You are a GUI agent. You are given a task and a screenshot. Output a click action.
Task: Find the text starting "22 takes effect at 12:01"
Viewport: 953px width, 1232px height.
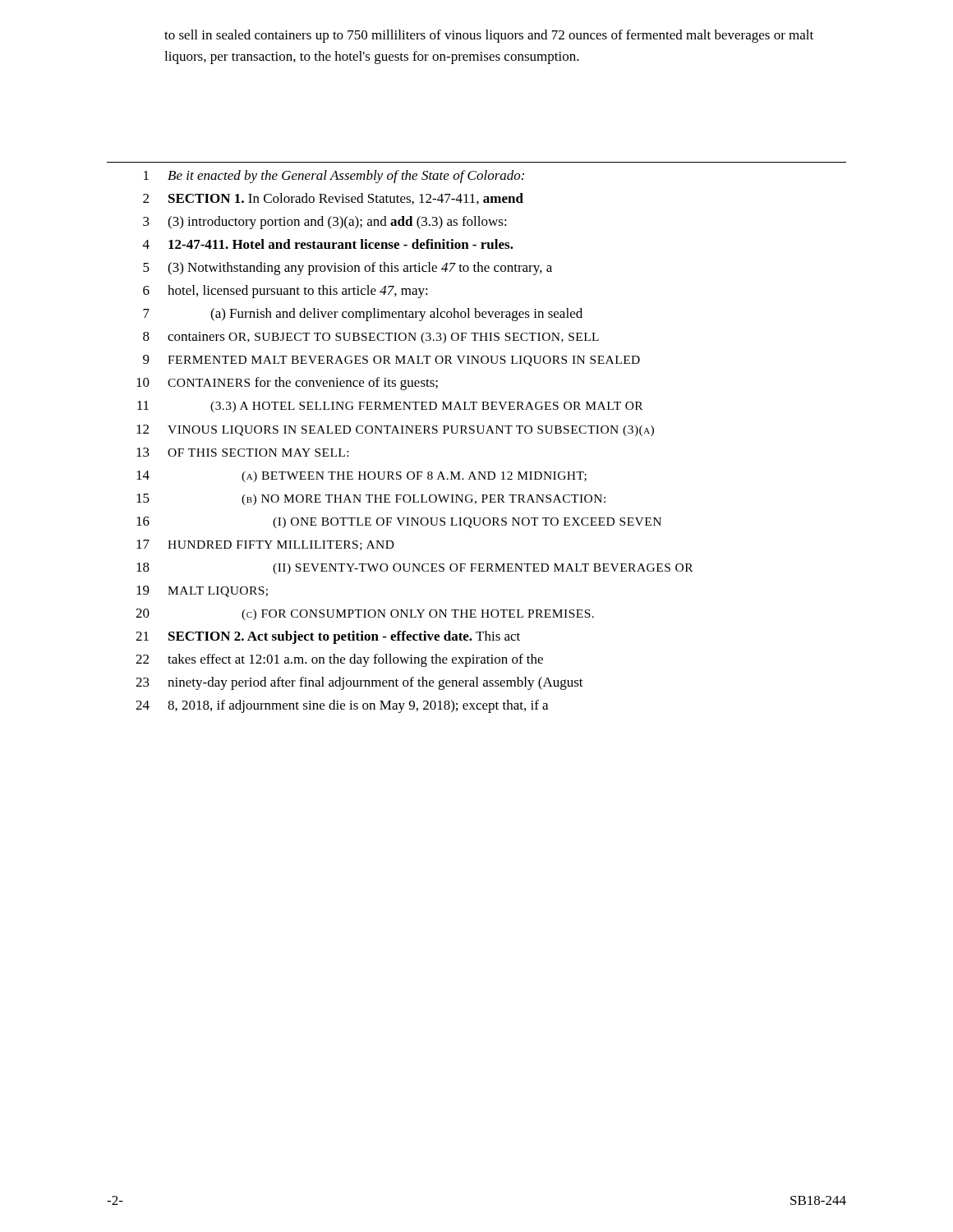click(476, 660)
